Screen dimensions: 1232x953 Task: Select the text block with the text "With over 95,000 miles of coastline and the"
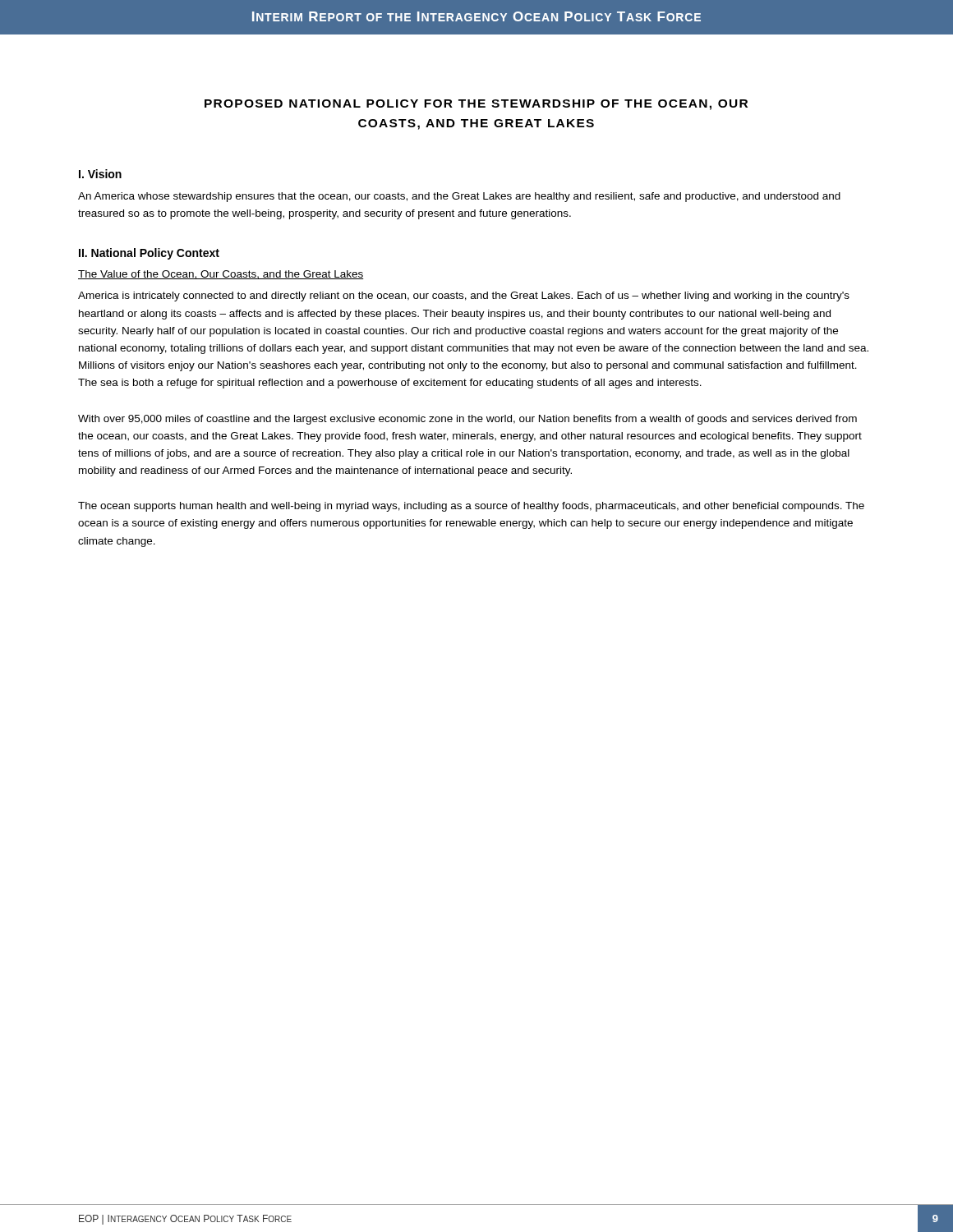coord(470,444)
